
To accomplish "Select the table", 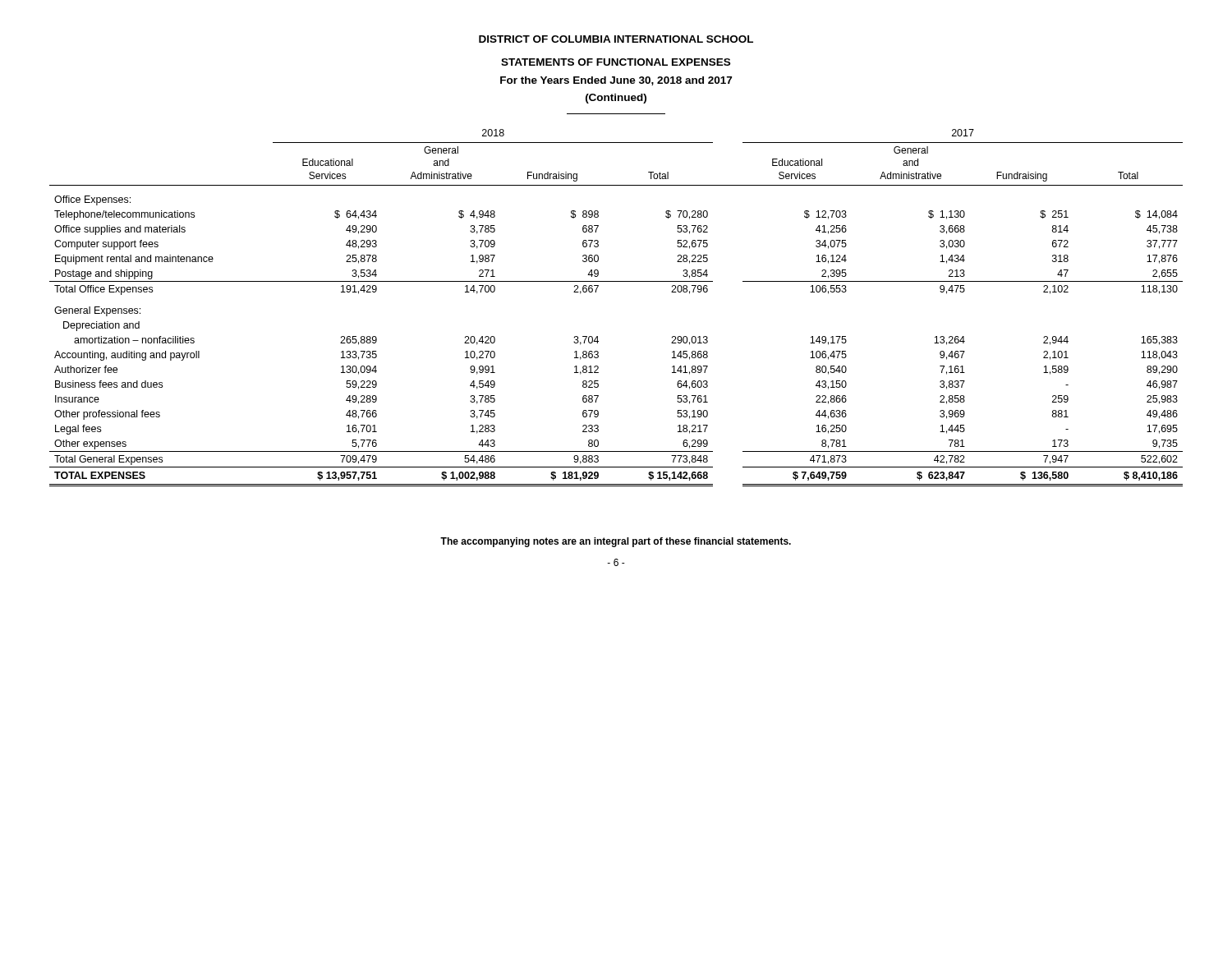I will pos(616,306).
